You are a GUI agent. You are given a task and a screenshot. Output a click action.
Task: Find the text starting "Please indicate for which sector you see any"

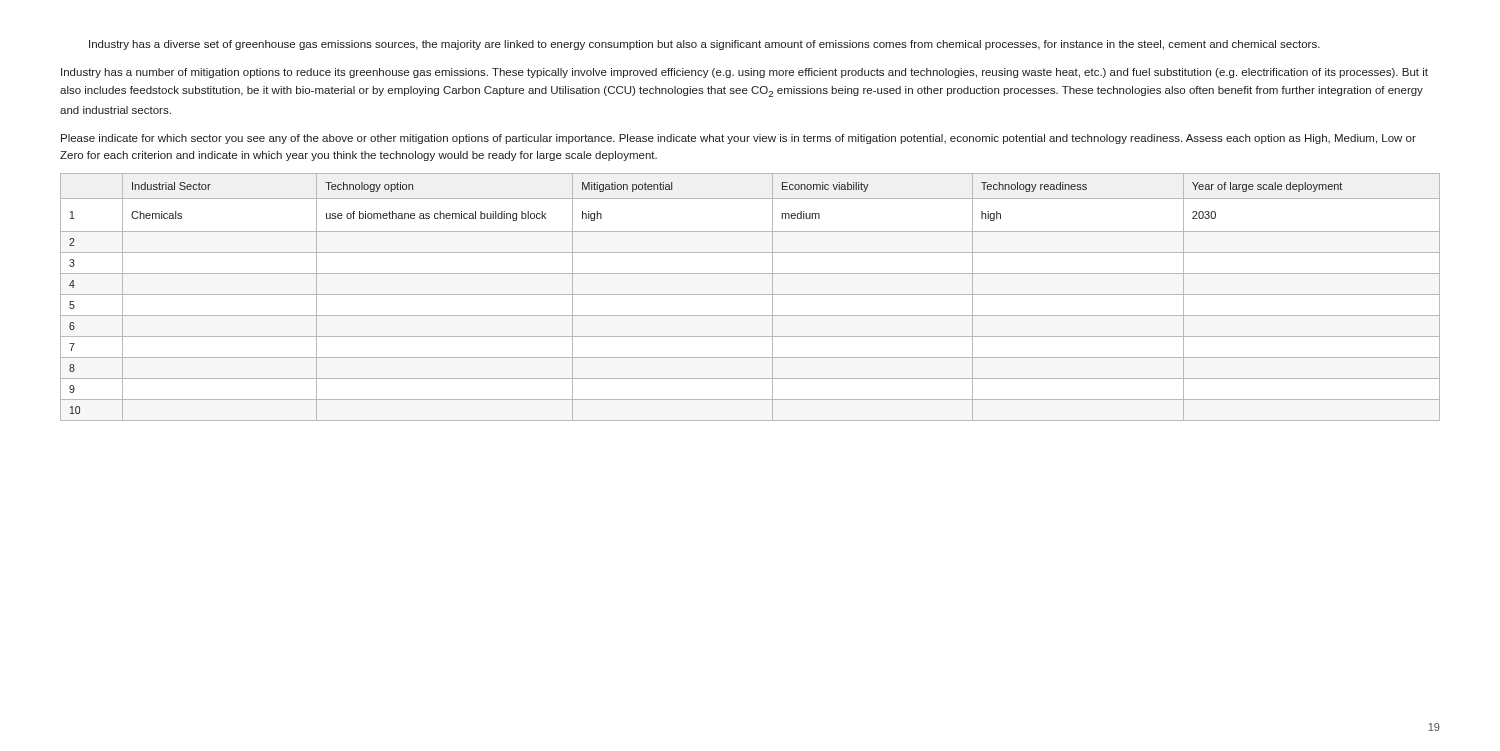(738, 146)
